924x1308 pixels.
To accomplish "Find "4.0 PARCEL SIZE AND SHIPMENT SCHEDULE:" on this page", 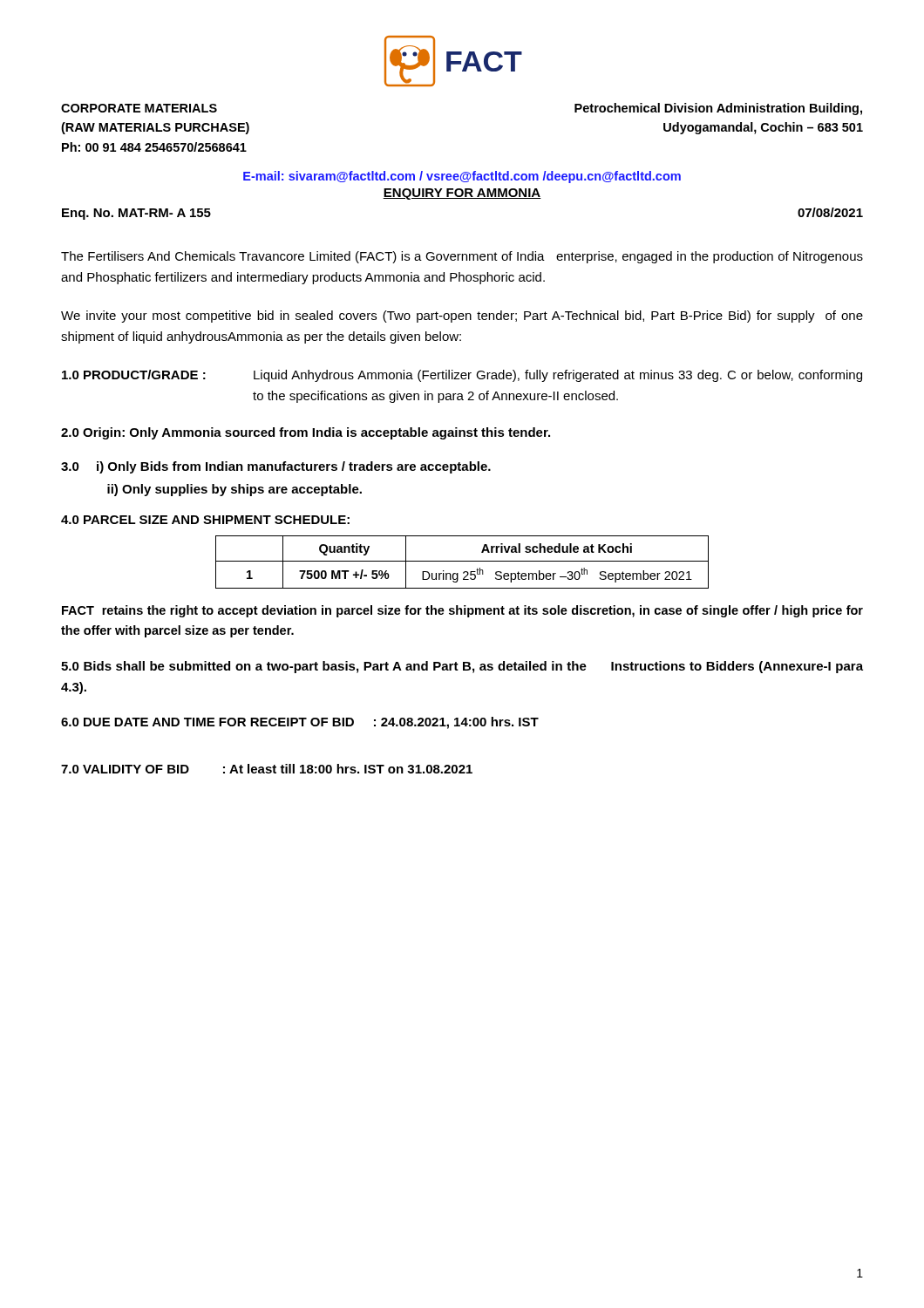I will 206,520.
